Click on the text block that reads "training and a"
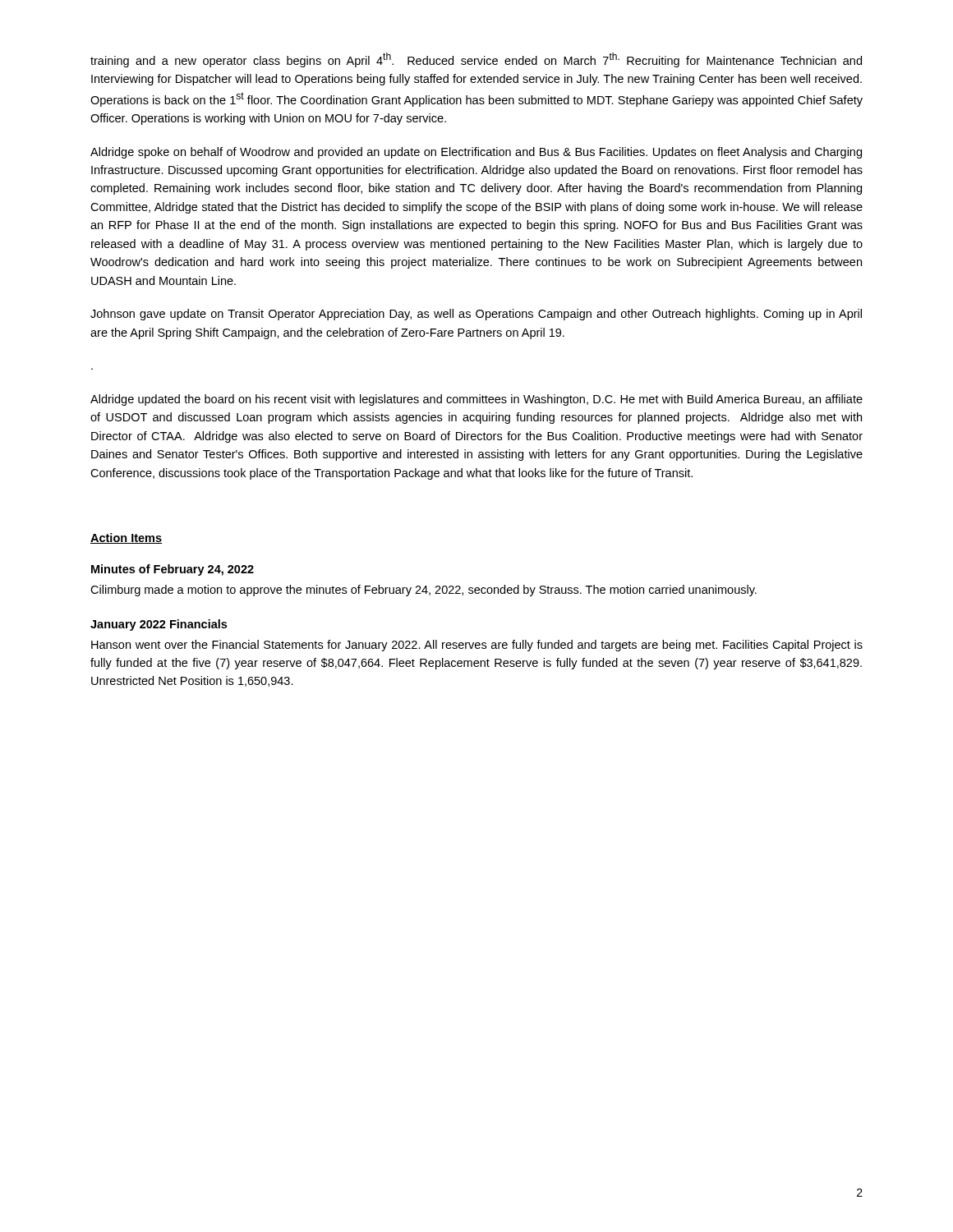This screenshot has height=1232, width=953. [x=476, y=88]
